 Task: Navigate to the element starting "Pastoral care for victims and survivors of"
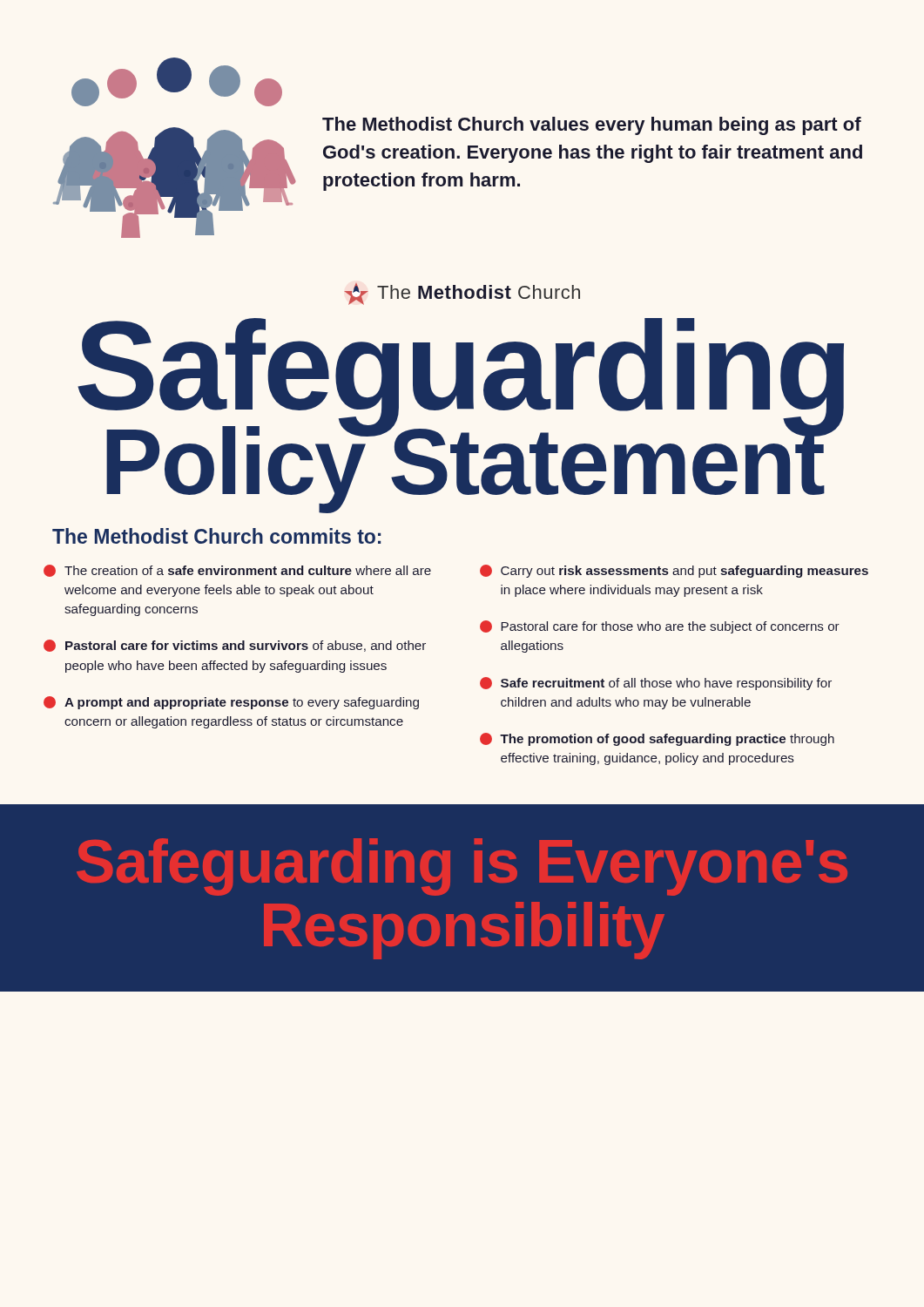pyautogui.click(x=244, y=656)
